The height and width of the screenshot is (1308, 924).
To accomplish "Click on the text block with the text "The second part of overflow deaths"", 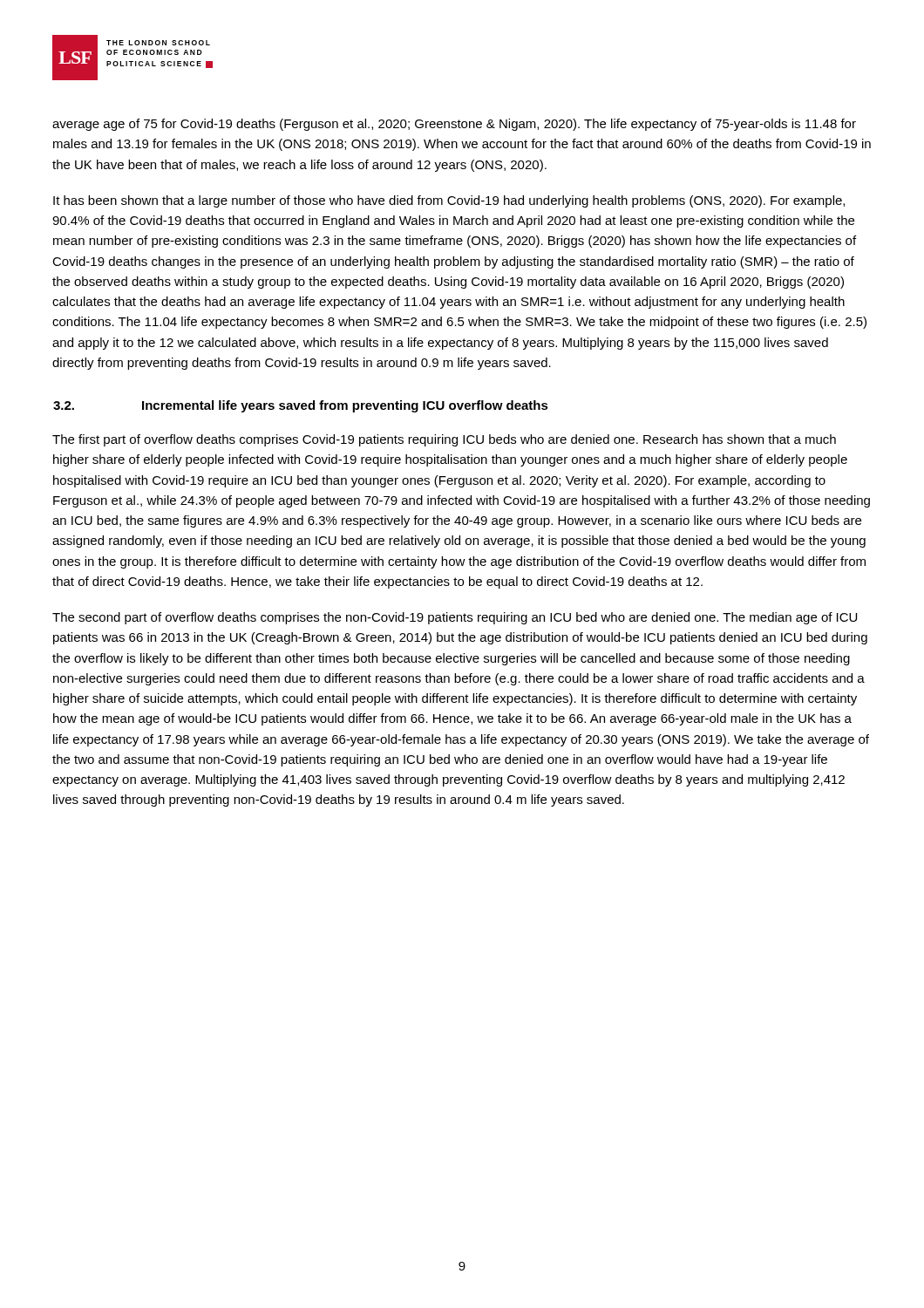I will click(461, 708).
